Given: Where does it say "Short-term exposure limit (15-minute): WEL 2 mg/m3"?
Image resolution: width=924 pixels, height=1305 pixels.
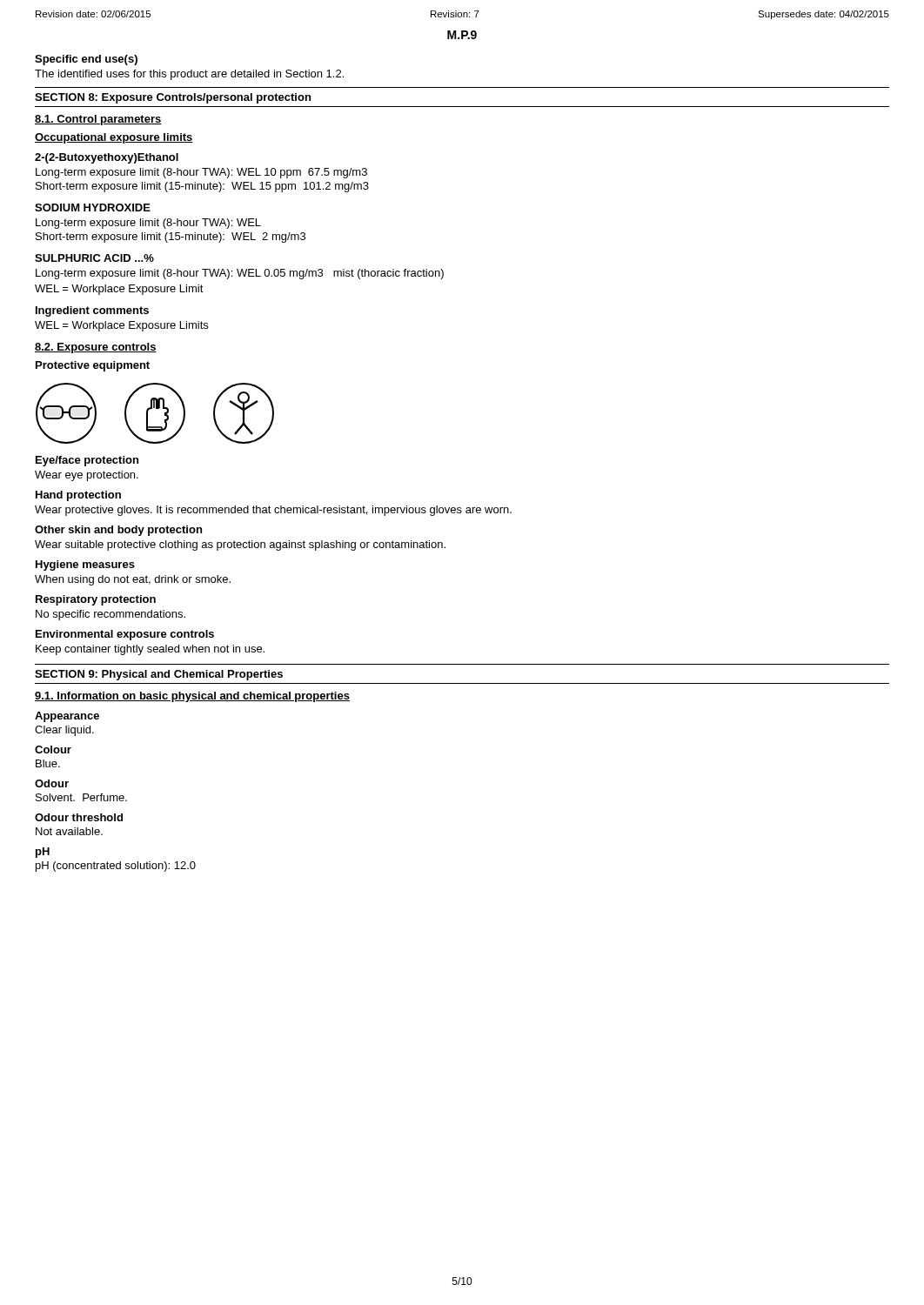Looking at the screenshot, I should (170, 236).
